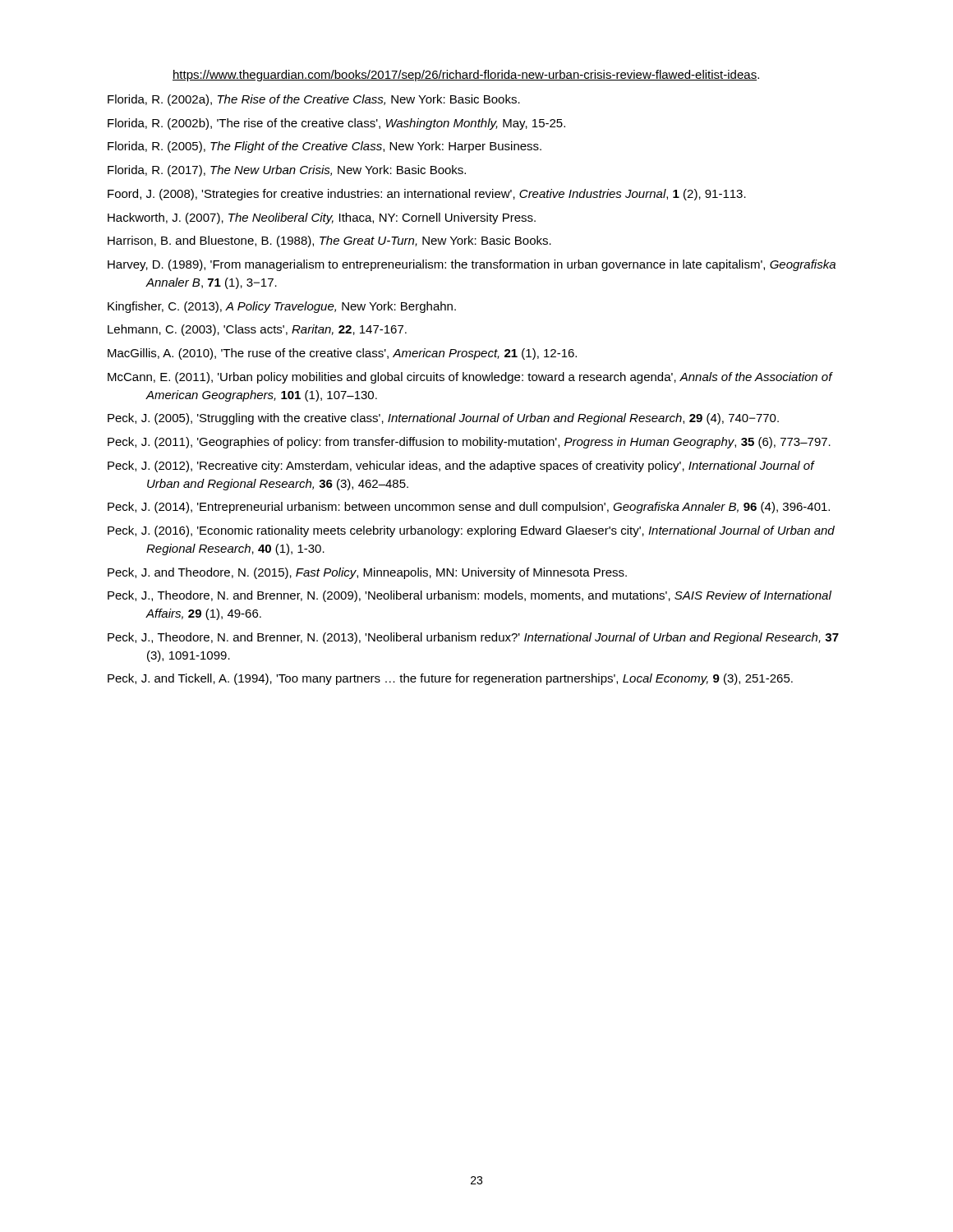This screenshot has width=953, height=1232.
Task: Locate the list item that says "Peck, J. (2012), 'Recreative city: Amsterdam,"
Action: pyautogui.click(x=460, y=474)
